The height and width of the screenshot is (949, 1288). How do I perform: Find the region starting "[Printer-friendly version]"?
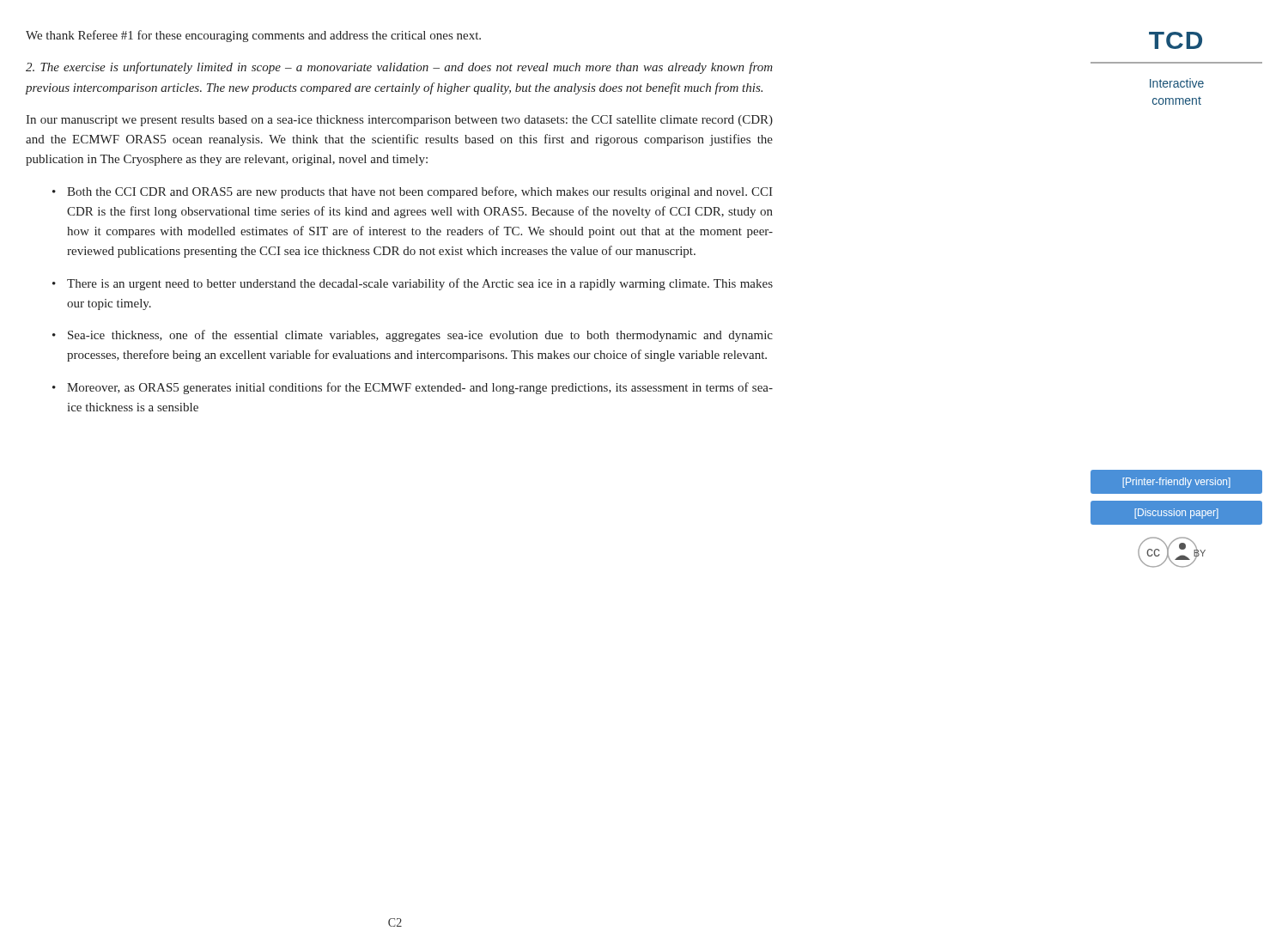[x=1176, y=482]
